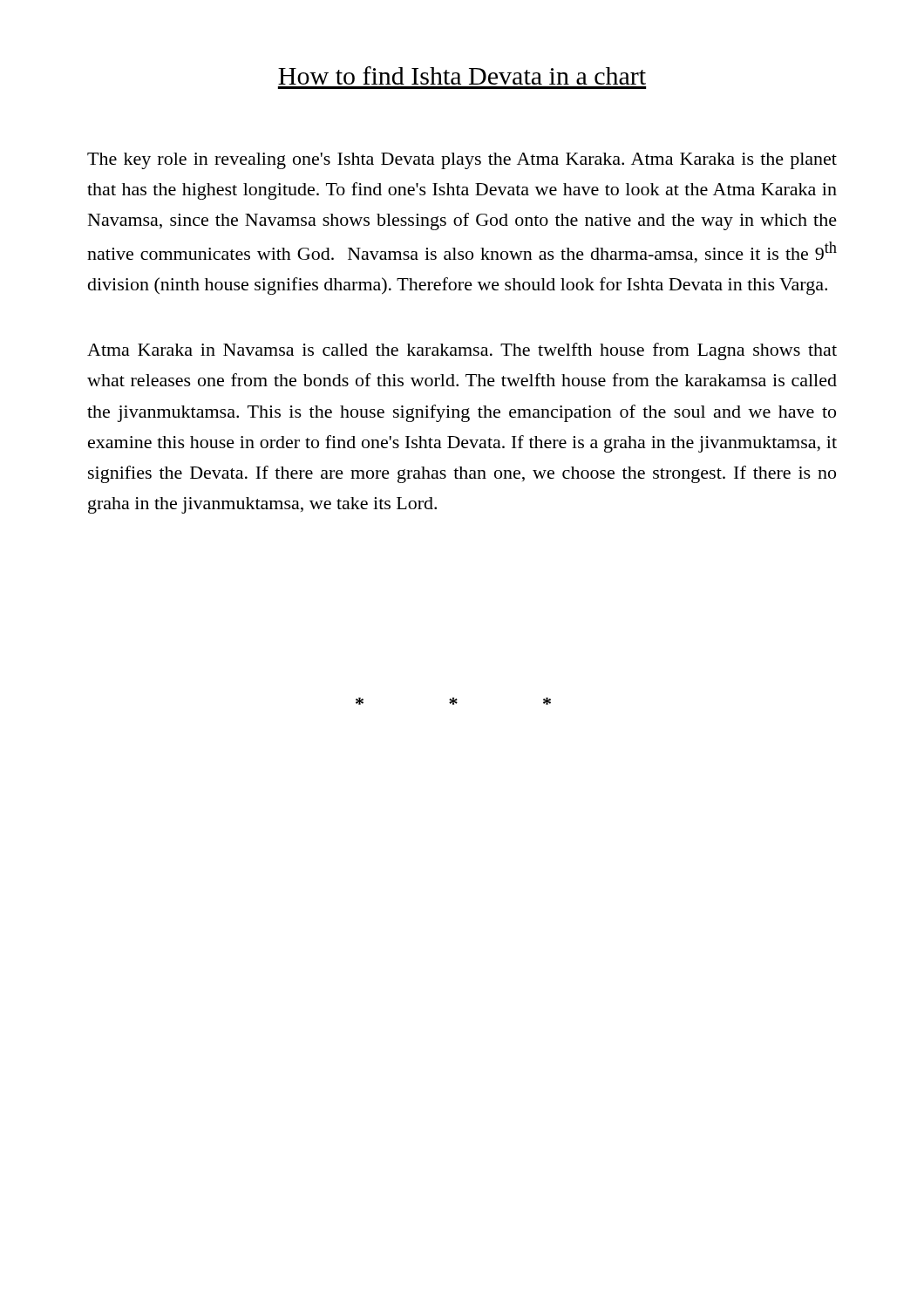
Task: Point to the element starting "Atma Karaka in Navamsa is"
Action: click(462, 426)
